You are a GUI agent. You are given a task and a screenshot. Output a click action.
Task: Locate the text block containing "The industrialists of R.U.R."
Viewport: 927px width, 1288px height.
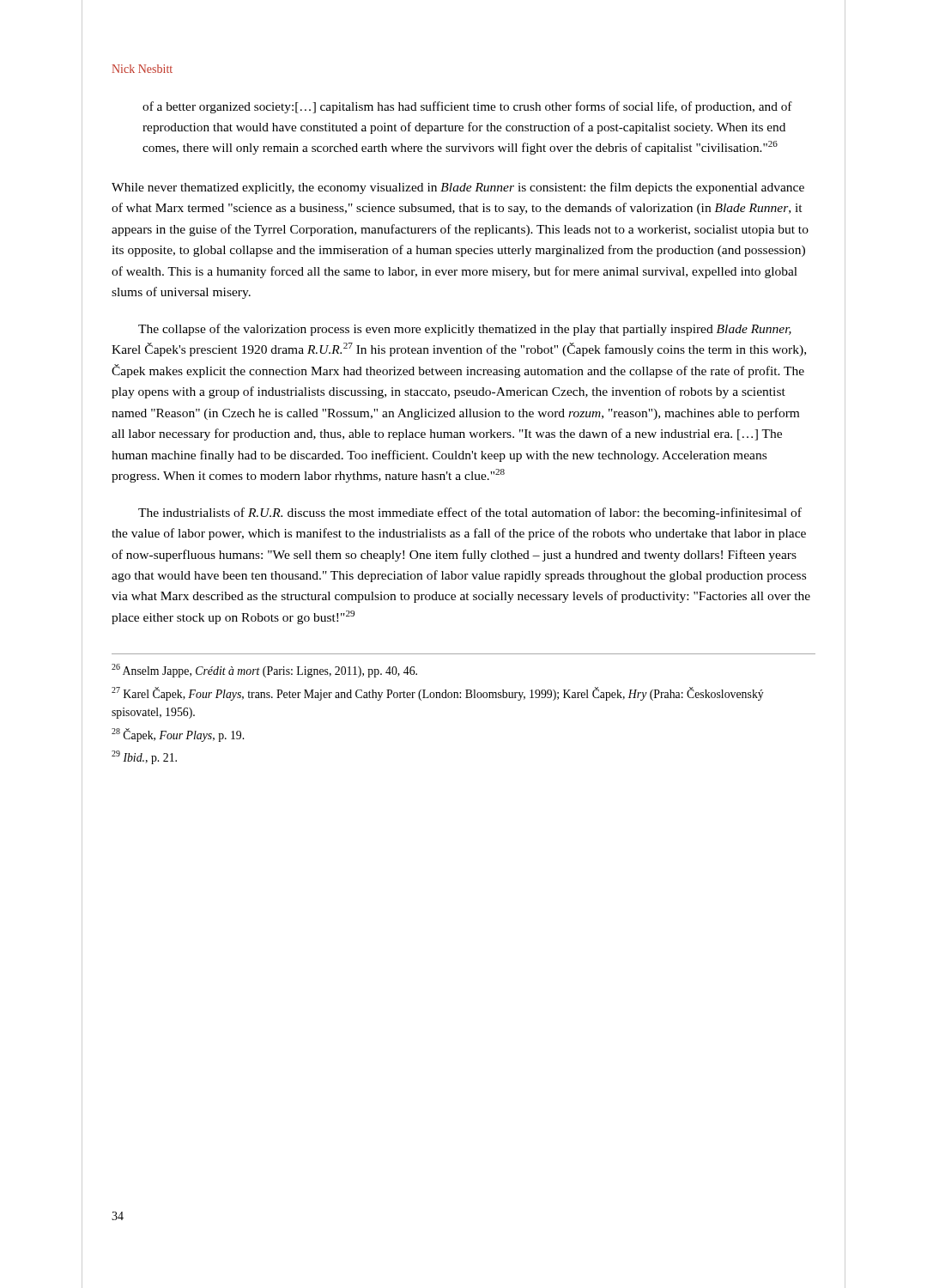point(464,565)
